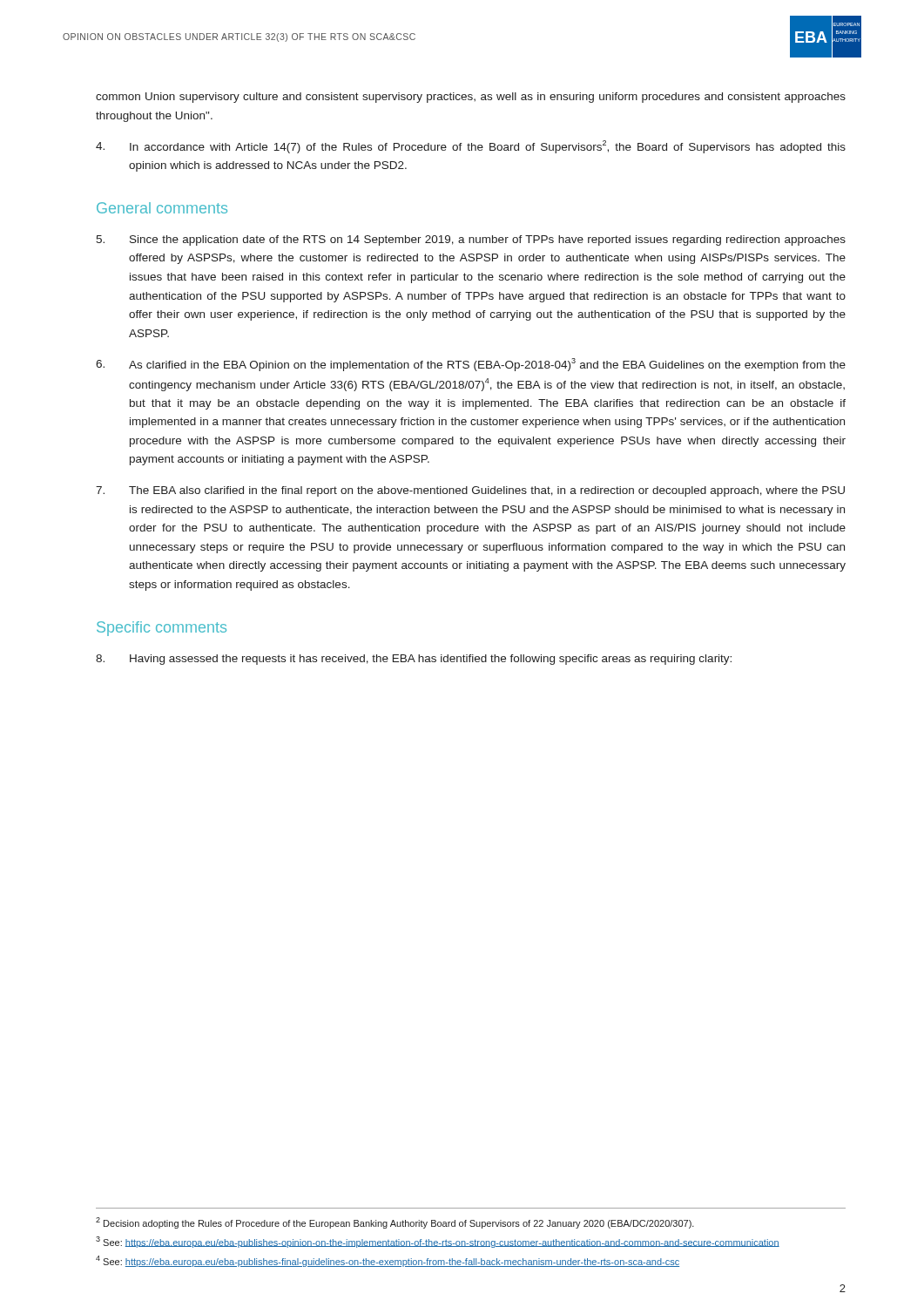Viewport: 924px width, 1307px height.
Task: Point to the text starting "General comments"
Action: 162,208
